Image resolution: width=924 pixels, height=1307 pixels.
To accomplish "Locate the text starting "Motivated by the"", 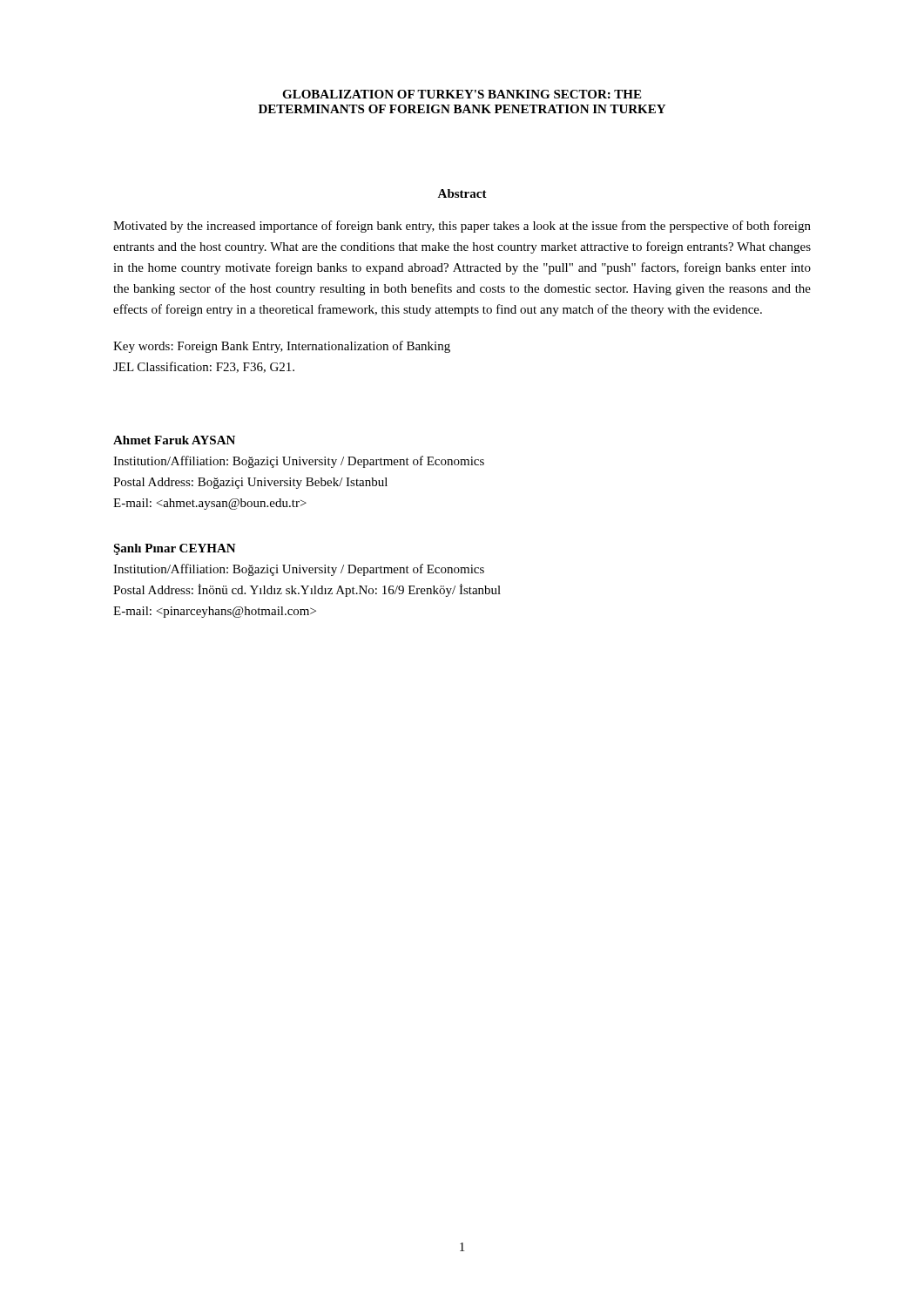I will click(462, 267).
